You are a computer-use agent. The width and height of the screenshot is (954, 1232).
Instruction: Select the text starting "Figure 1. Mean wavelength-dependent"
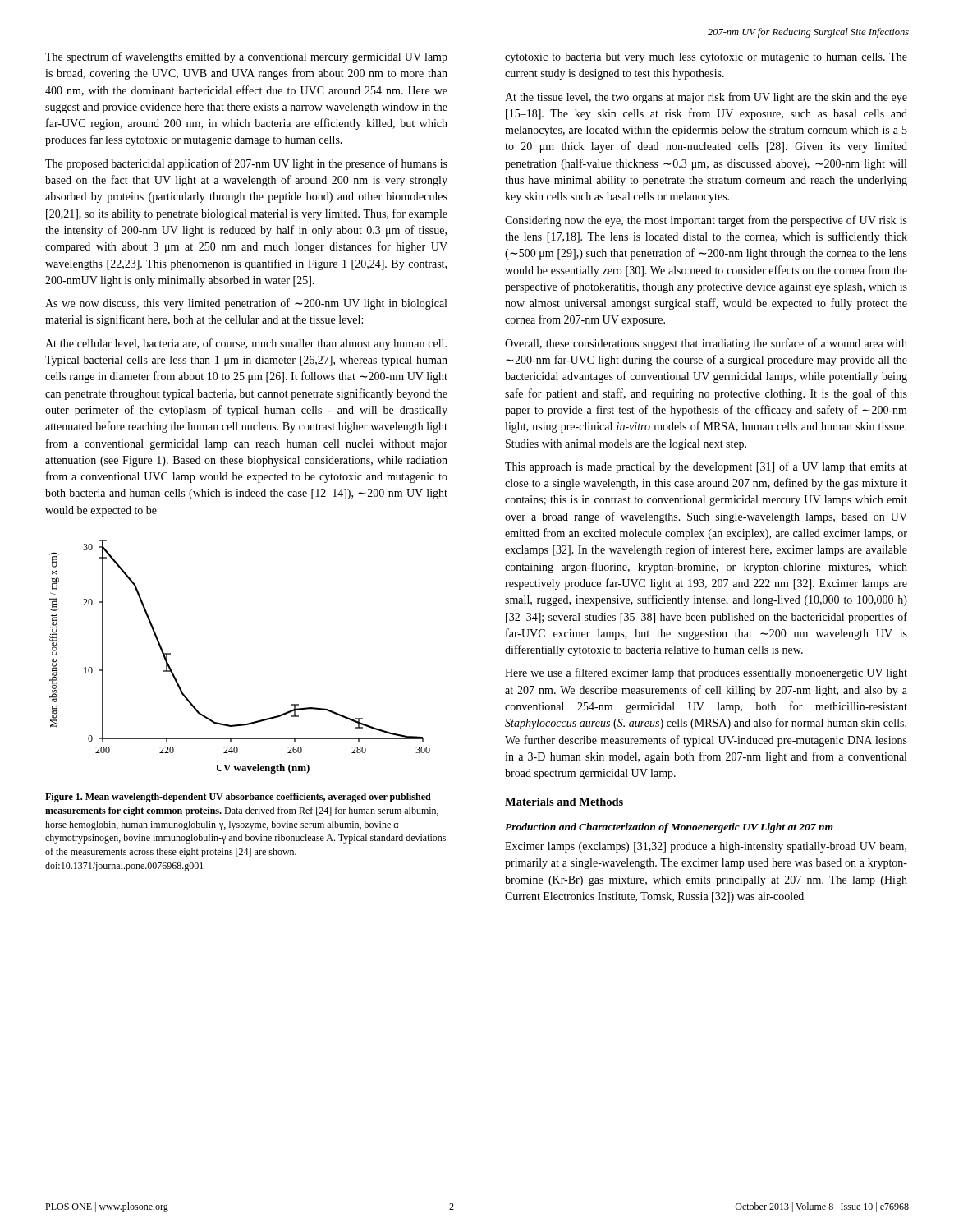click(246, 831)
